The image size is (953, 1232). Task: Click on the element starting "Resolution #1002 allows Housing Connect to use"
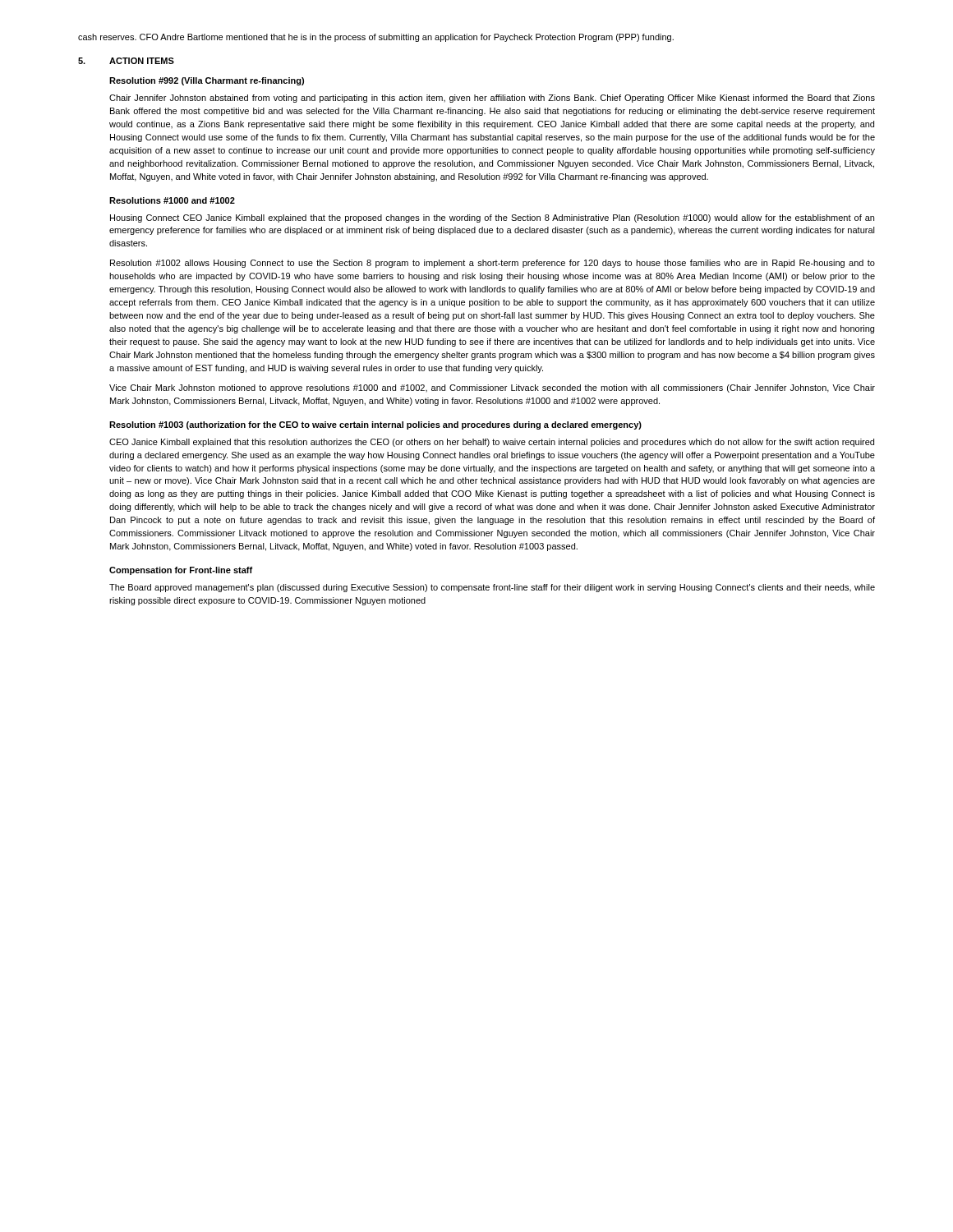(492, 315)
